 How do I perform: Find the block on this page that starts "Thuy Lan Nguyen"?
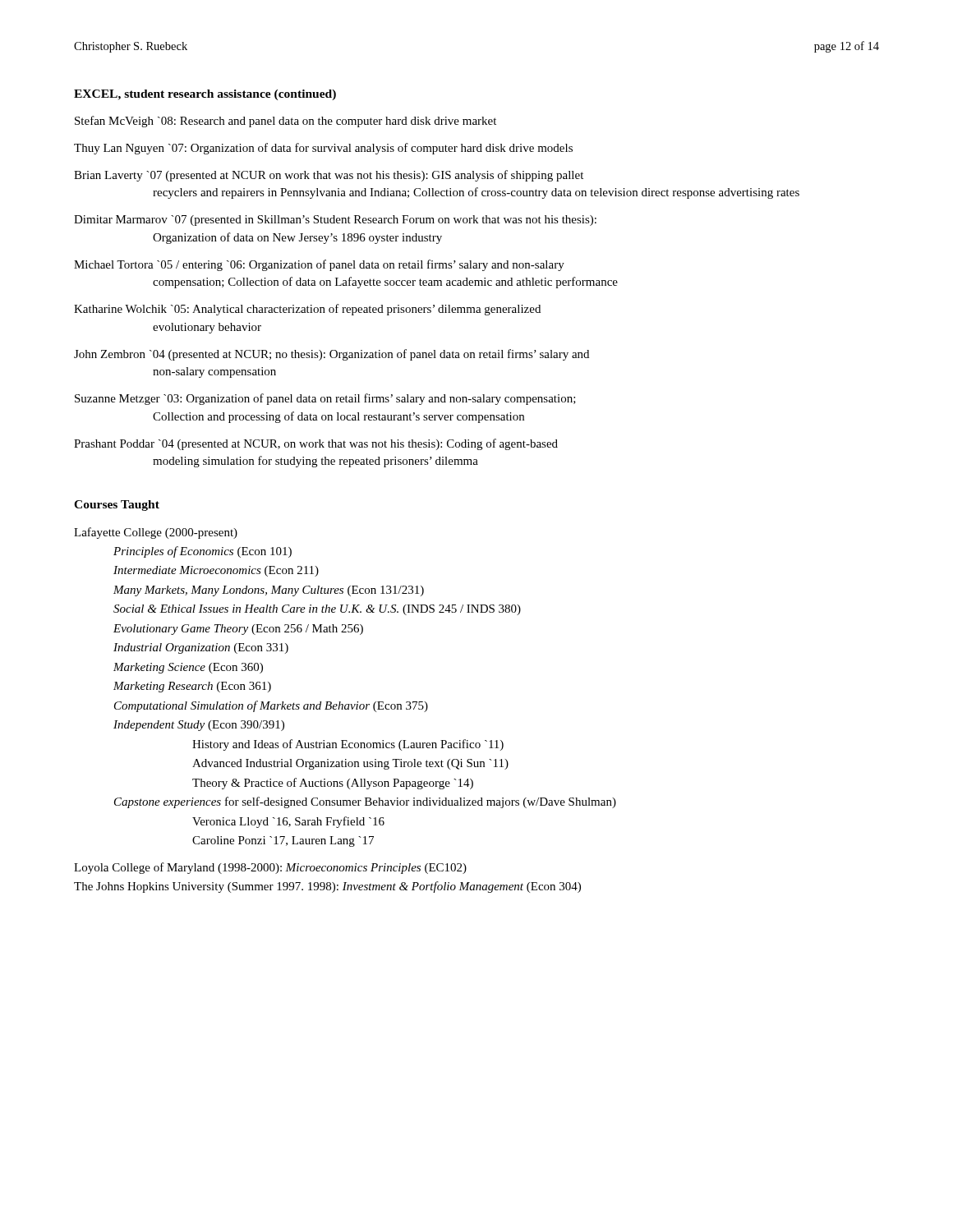click(x=323, y=148)
